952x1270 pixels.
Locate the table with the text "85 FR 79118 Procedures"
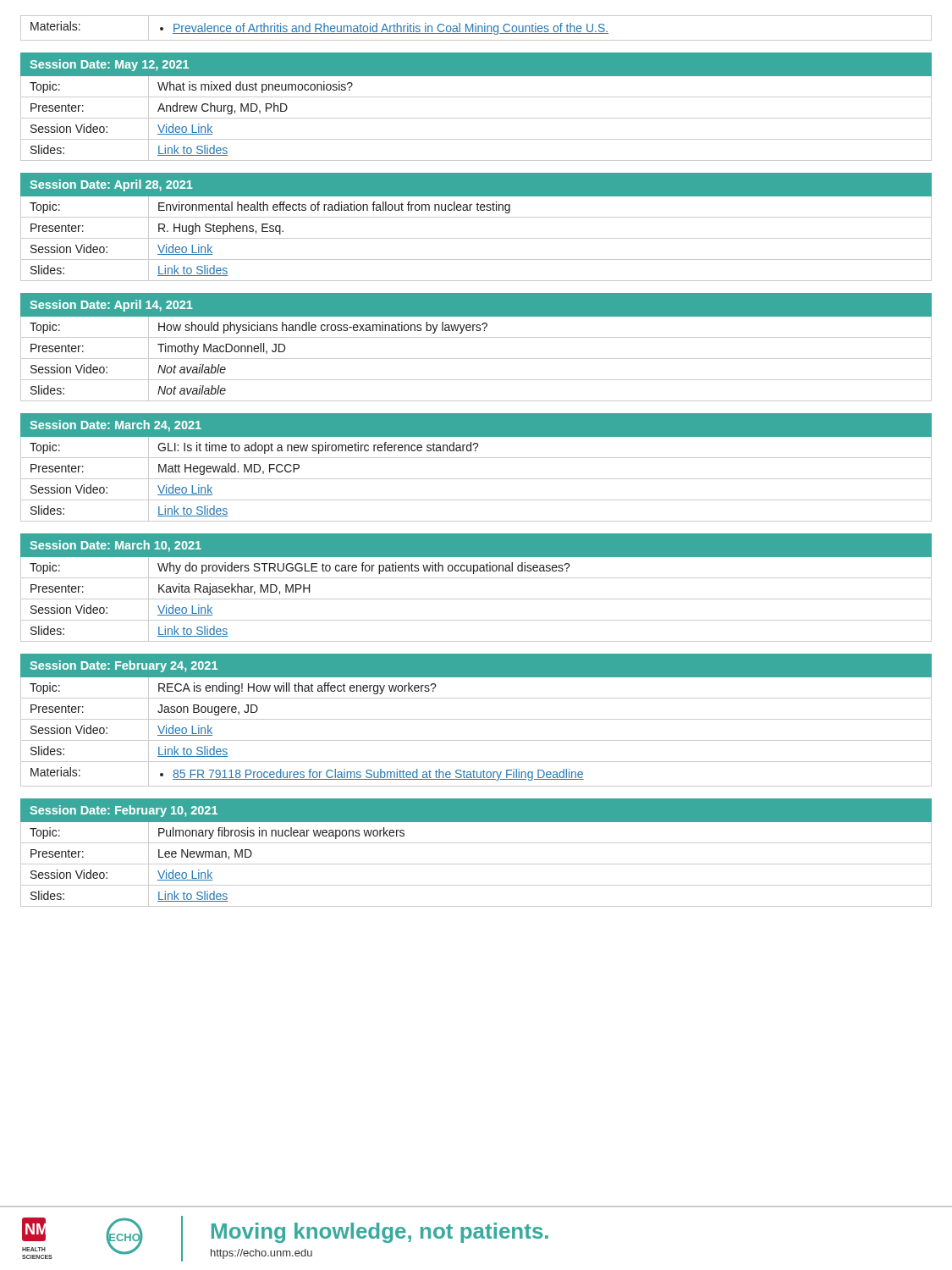[476, 720]
